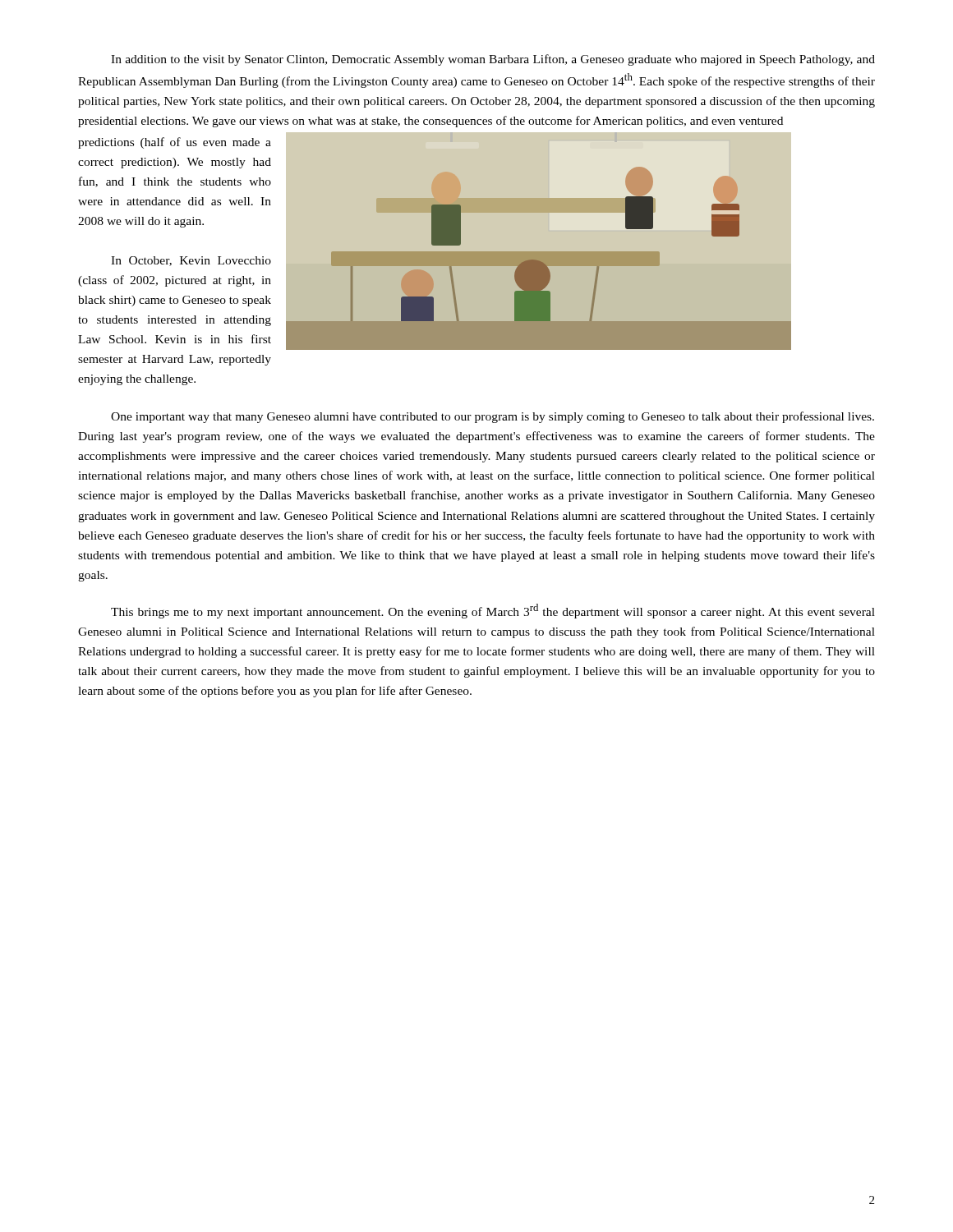The image size is (953, 1232).
Task: Point to the text starting "This brings me to my next"
Action: coord(476,650)
